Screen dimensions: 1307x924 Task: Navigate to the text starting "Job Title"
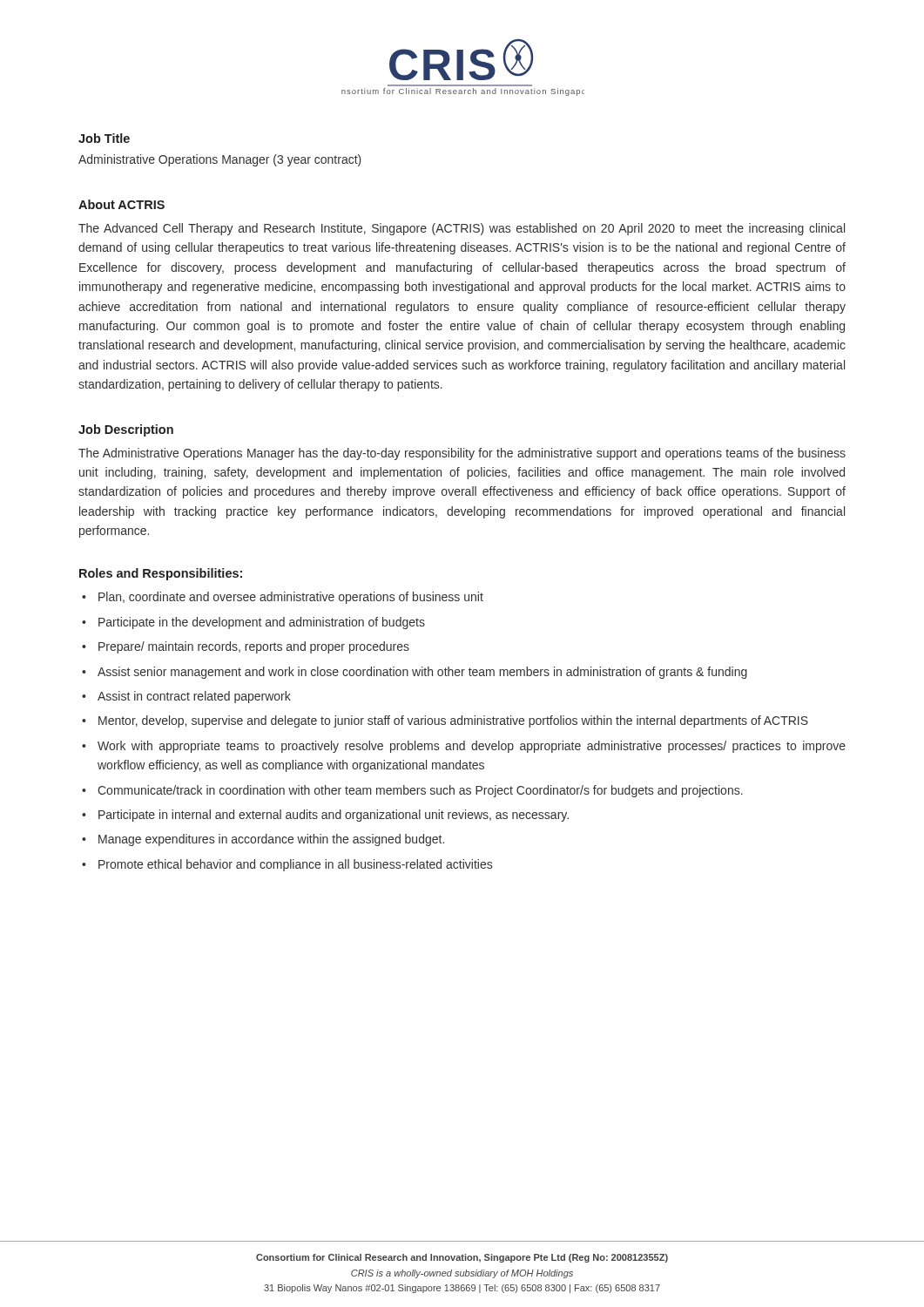click(104, 139)
